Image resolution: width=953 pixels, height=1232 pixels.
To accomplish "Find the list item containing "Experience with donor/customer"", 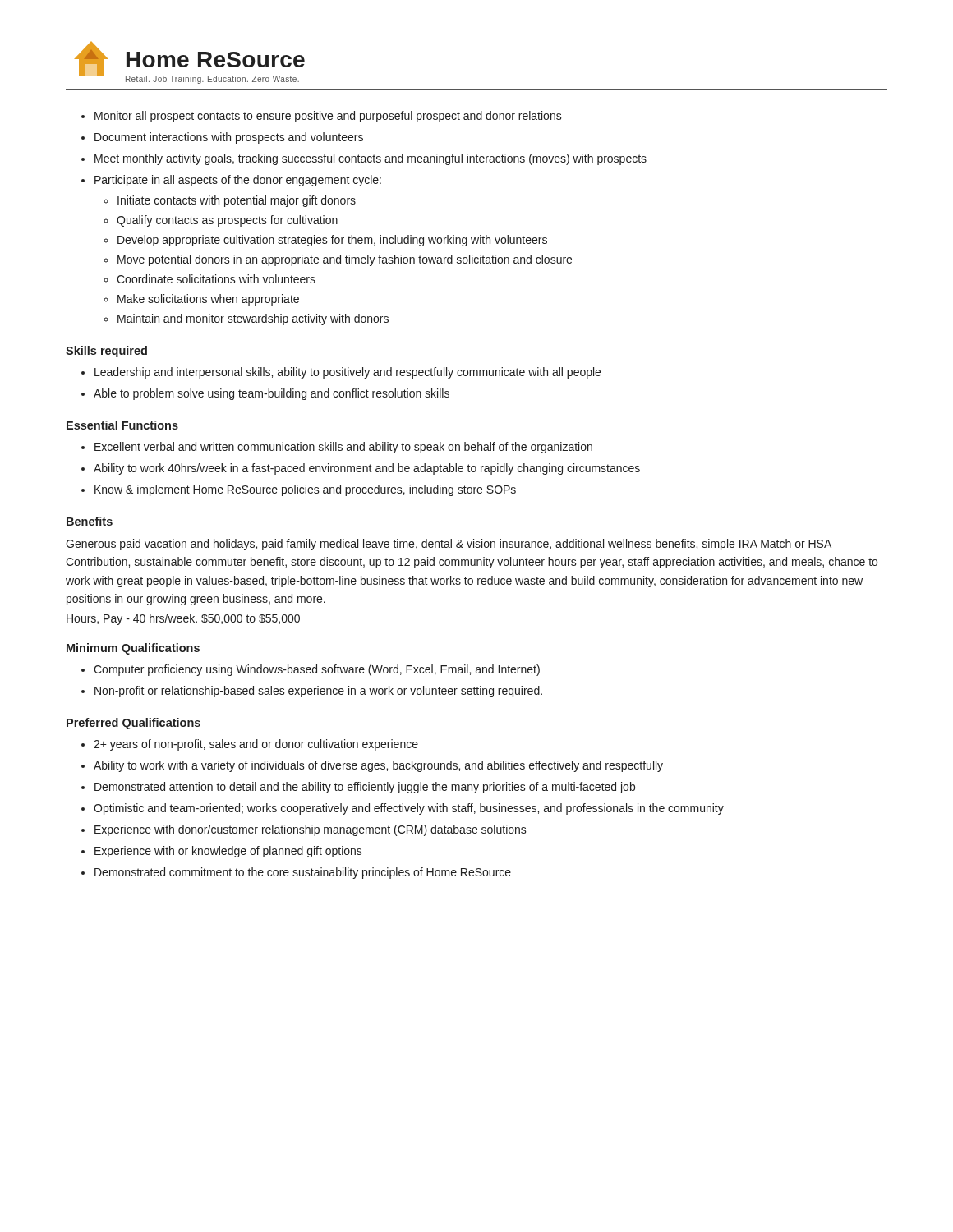I will [x=481, y=830].
